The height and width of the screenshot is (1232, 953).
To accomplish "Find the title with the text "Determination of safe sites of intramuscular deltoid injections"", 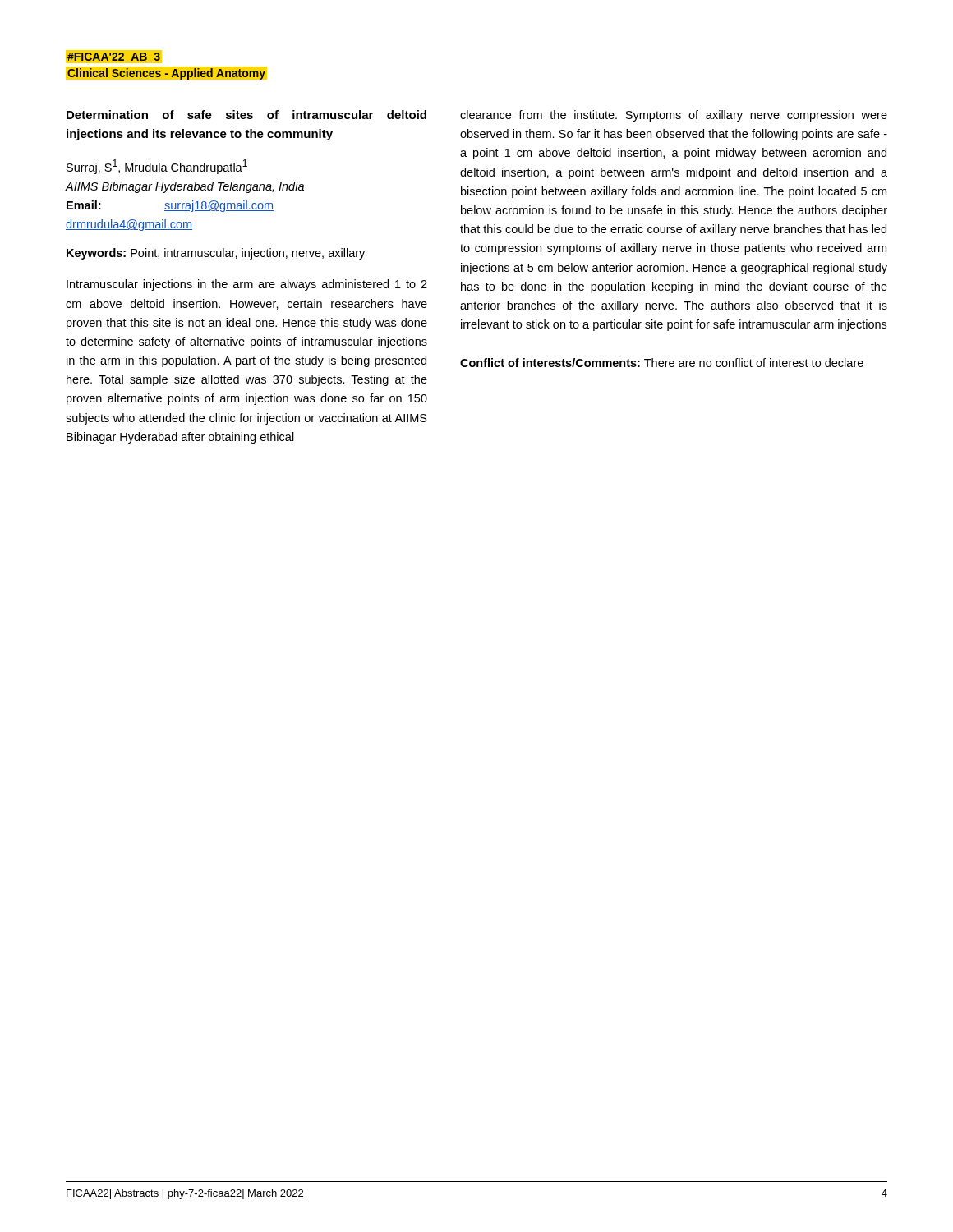I will pyautogui.click(x=246, y=124).
